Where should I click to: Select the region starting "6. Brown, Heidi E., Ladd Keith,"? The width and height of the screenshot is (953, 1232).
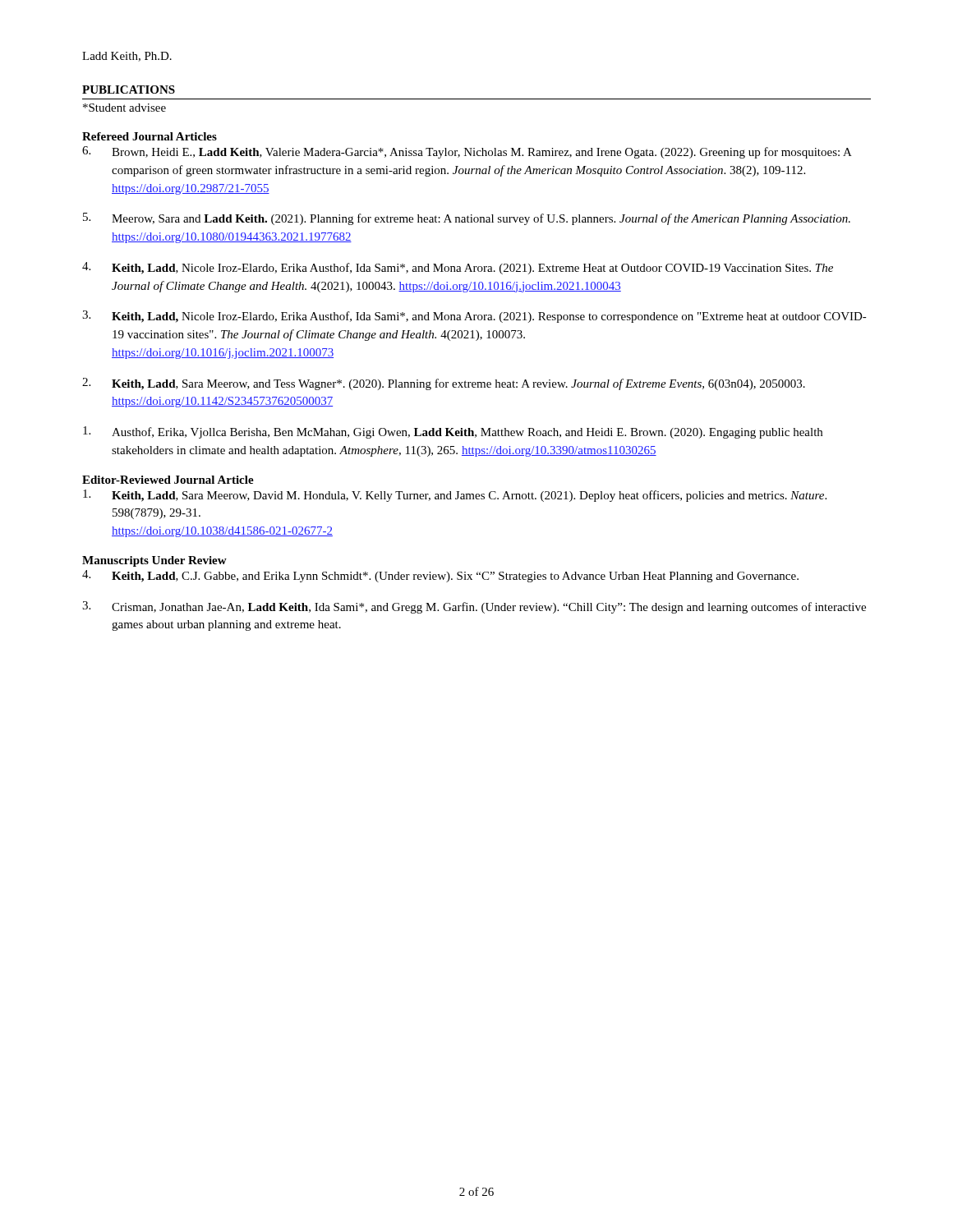pyautogui.click(x=476, y=171)
